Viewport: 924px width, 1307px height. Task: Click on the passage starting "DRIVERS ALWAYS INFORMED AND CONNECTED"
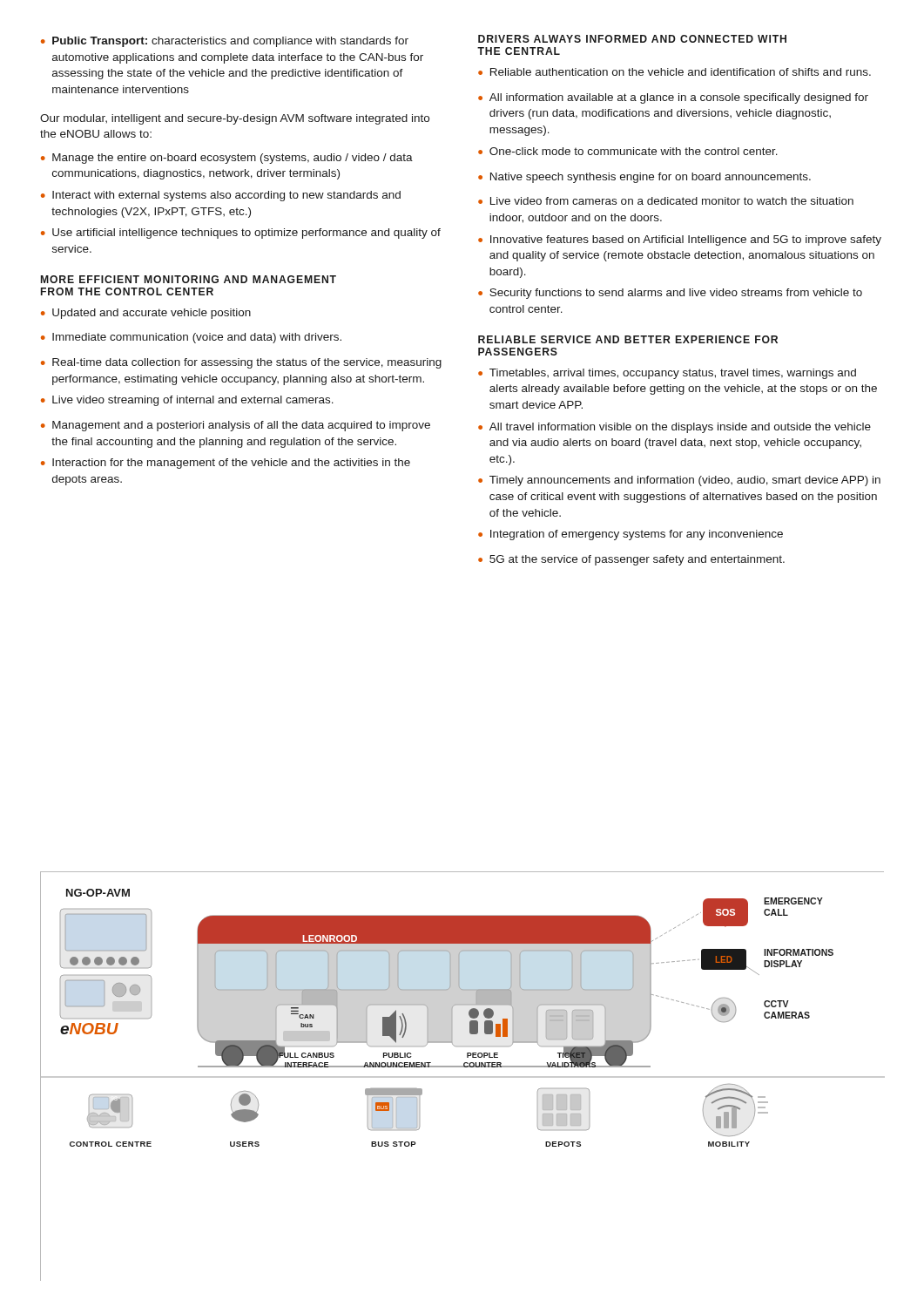633,45
